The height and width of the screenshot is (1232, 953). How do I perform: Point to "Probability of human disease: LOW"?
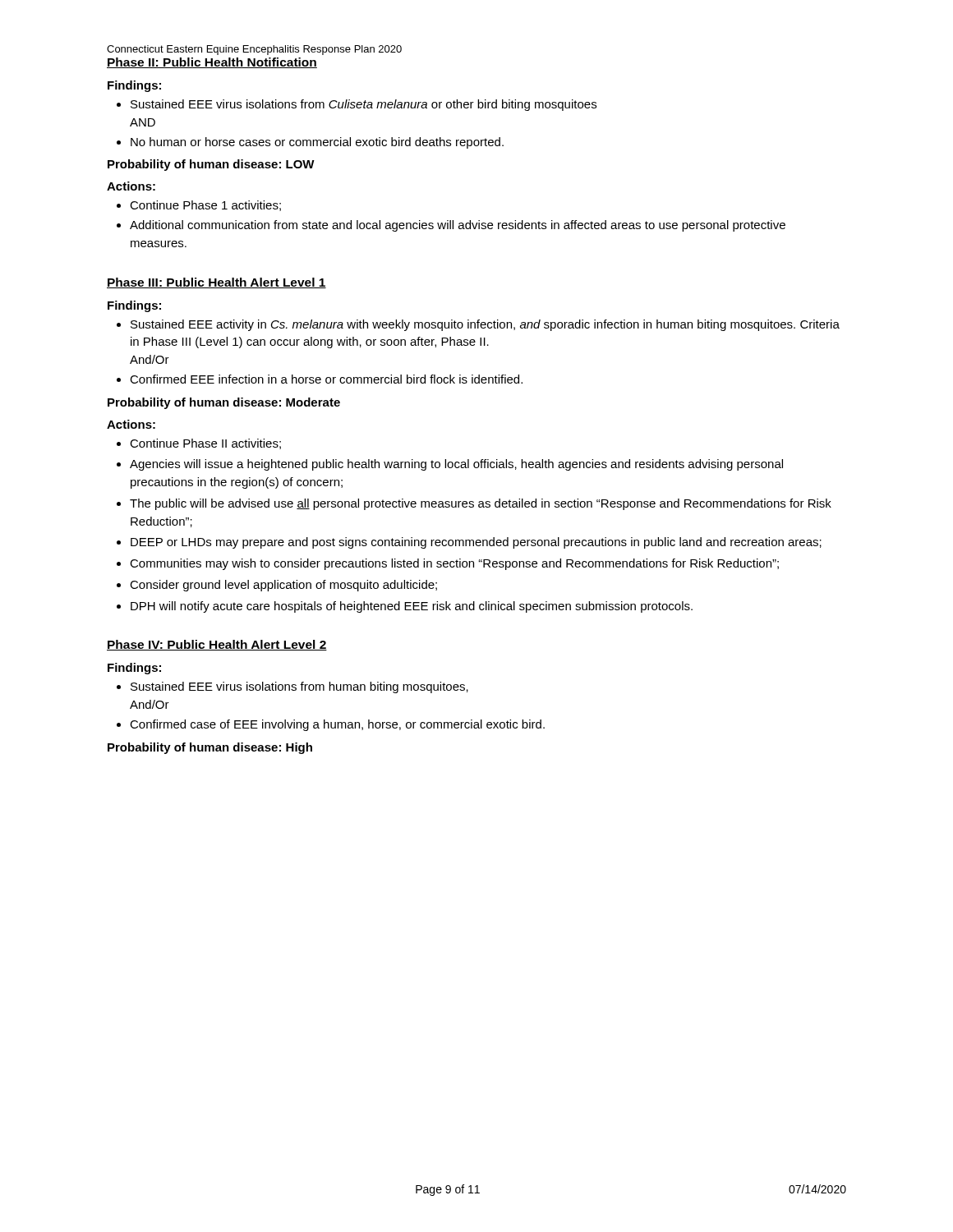click(x=211, y=164)
